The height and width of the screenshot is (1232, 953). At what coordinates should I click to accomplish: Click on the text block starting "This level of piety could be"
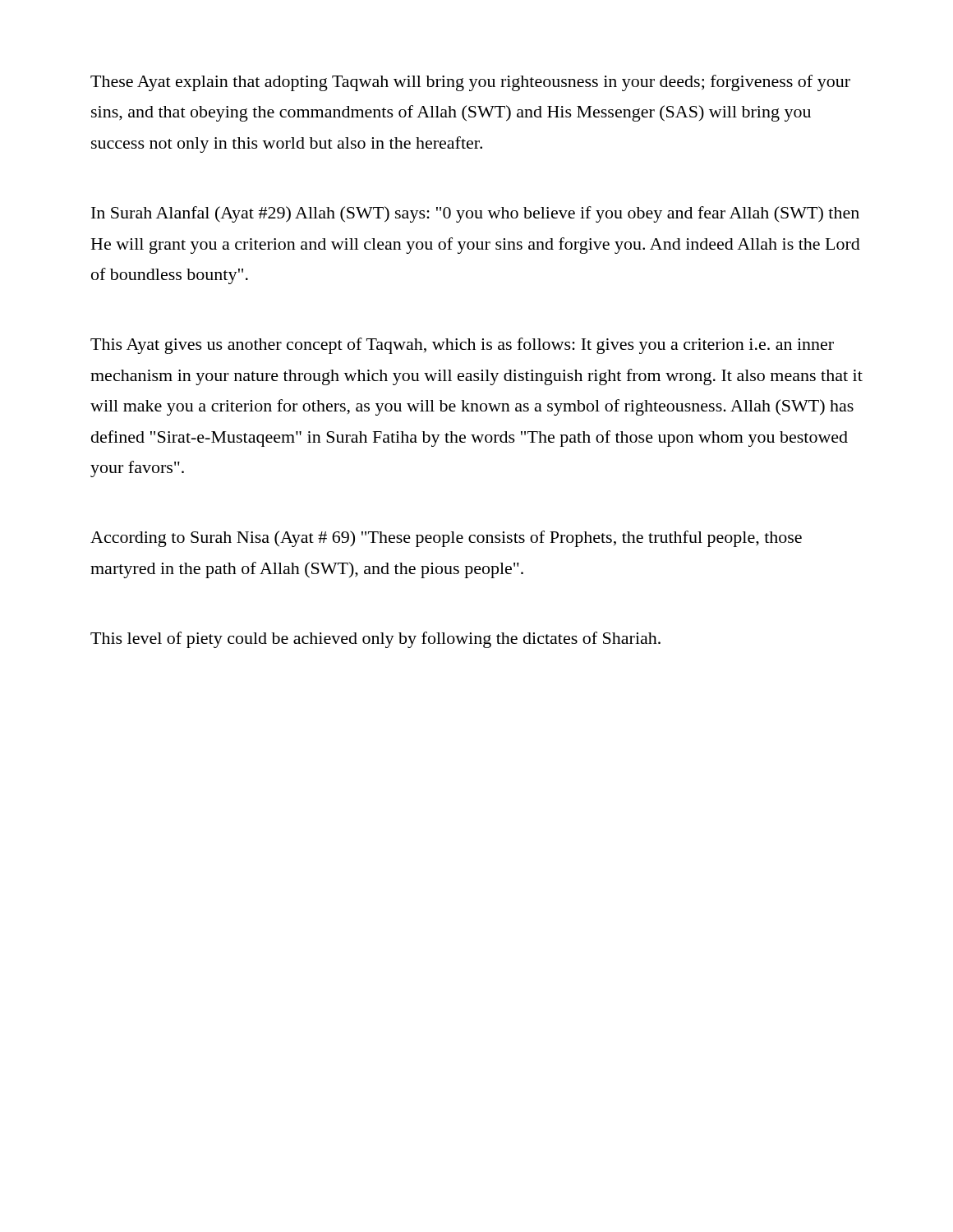click(x=376, y=638)
